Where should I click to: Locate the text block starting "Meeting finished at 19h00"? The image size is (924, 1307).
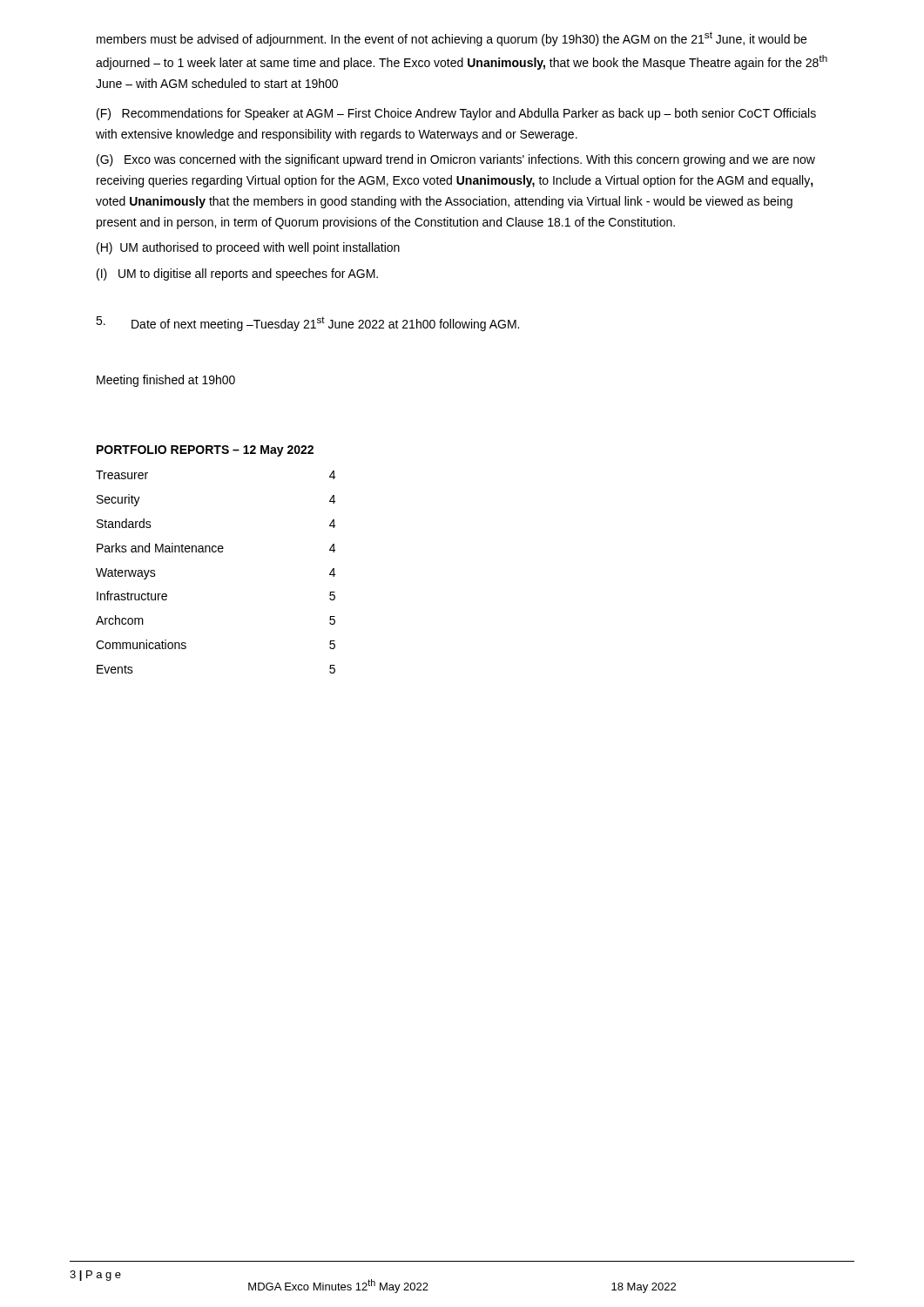click(166, 379)
